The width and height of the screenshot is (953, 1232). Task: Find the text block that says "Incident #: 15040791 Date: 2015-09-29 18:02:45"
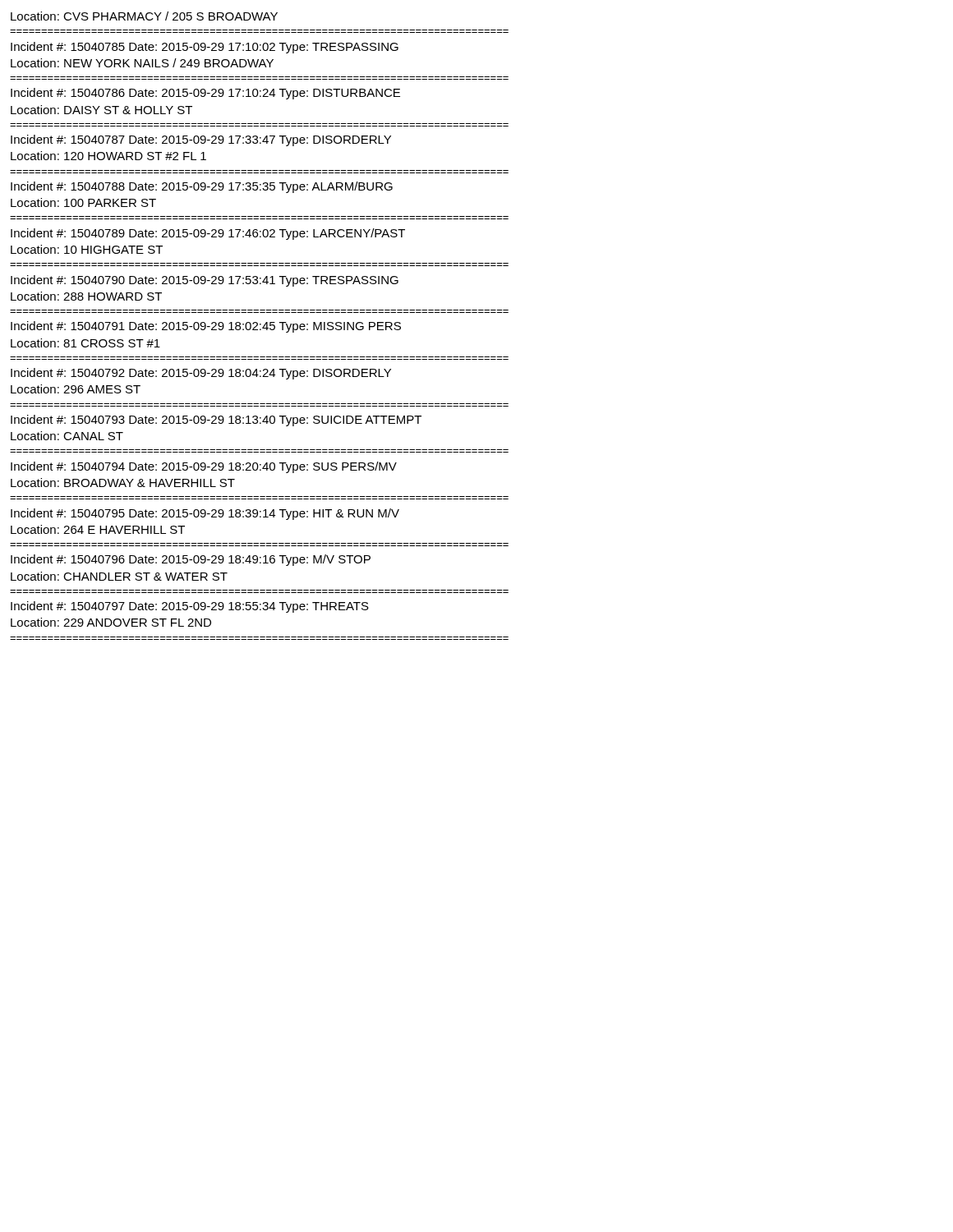pyautogui.click(x=206, y=327)
